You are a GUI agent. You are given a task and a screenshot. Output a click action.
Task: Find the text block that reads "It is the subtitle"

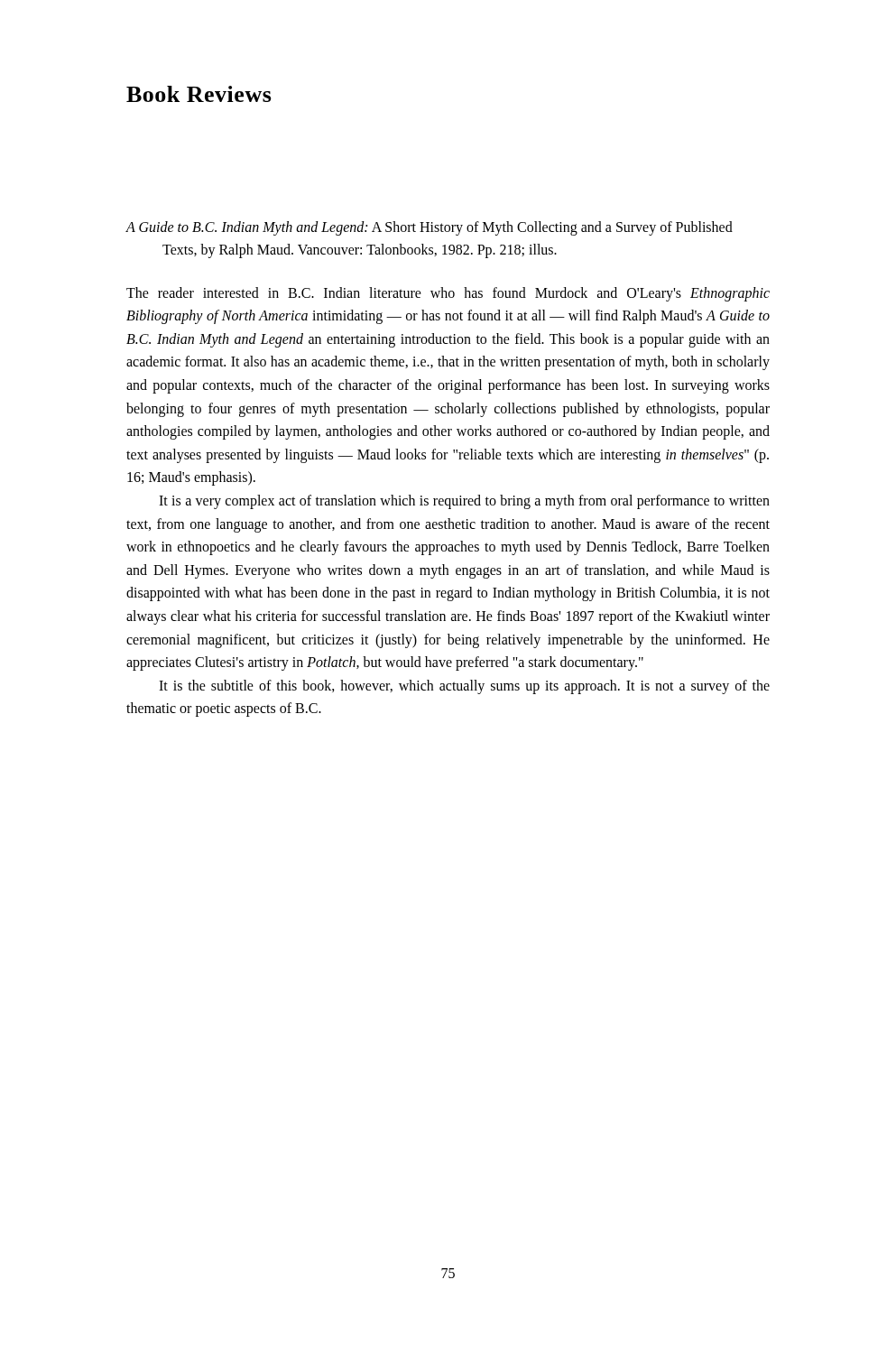pyautogui.click(x=448, y=697)
